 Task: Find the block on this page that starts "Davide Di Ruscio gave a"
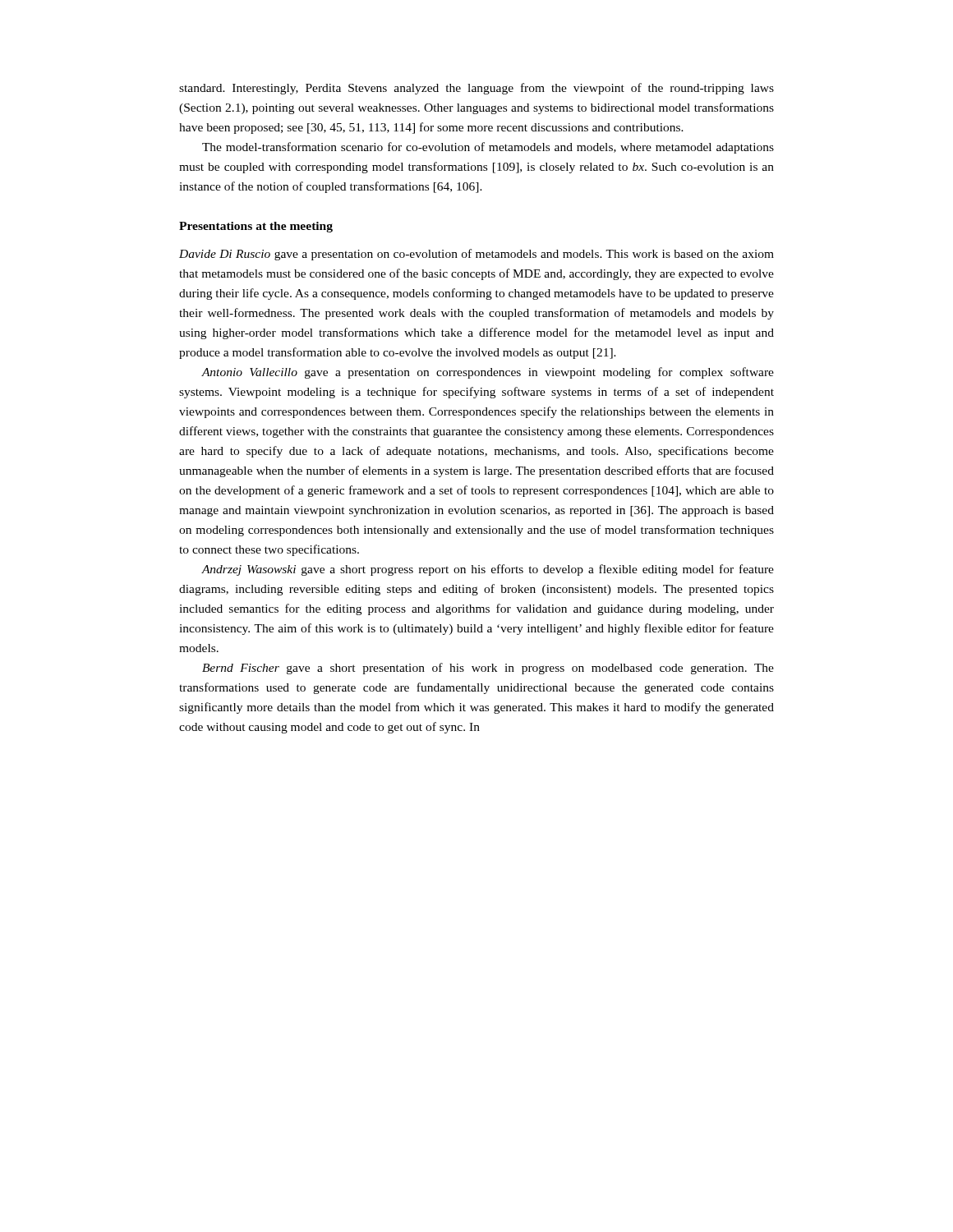click(x=476, y=303)
